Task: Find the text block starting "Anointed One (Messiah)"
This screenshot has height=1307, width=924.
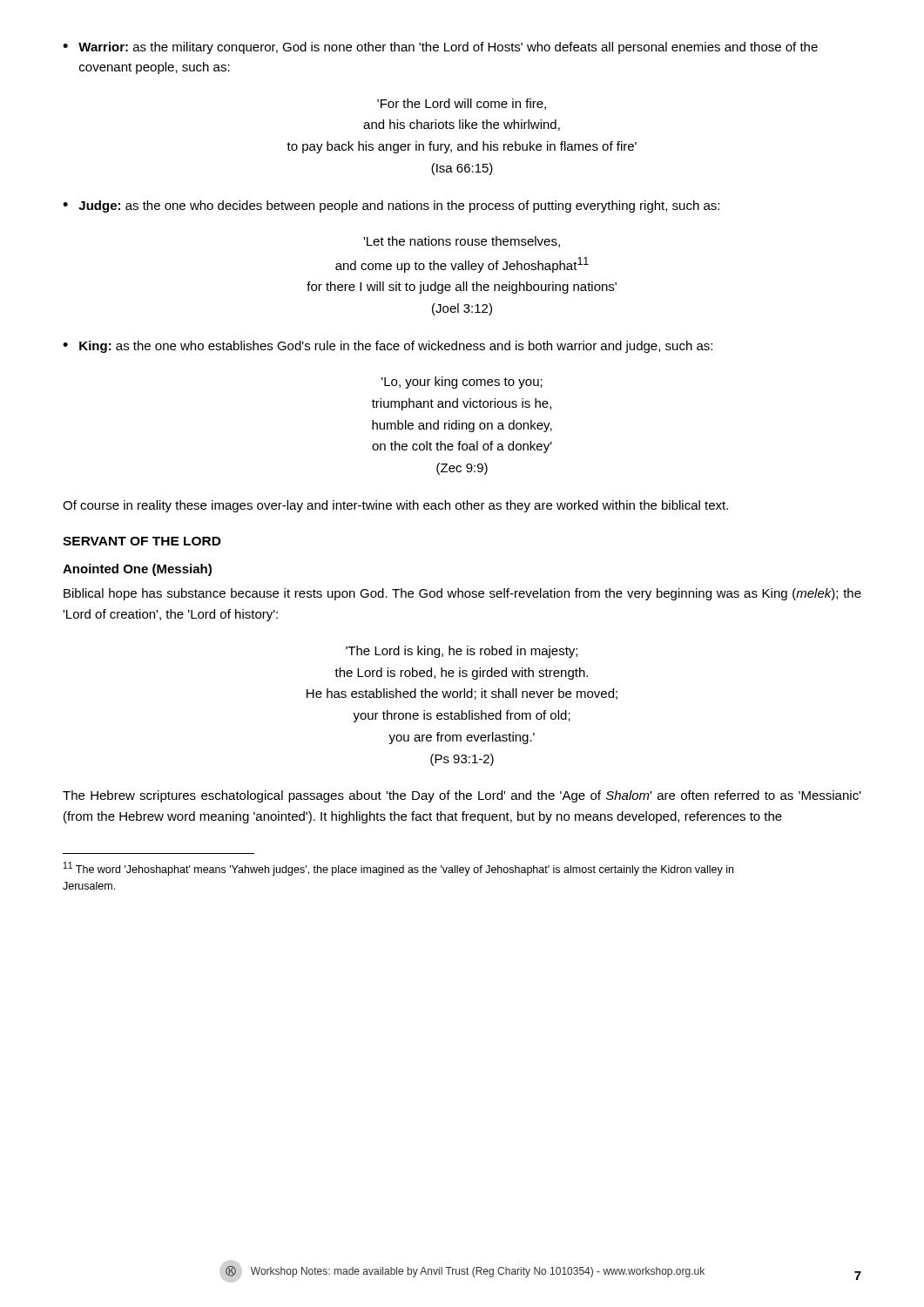Action: (x=137, y=568)
